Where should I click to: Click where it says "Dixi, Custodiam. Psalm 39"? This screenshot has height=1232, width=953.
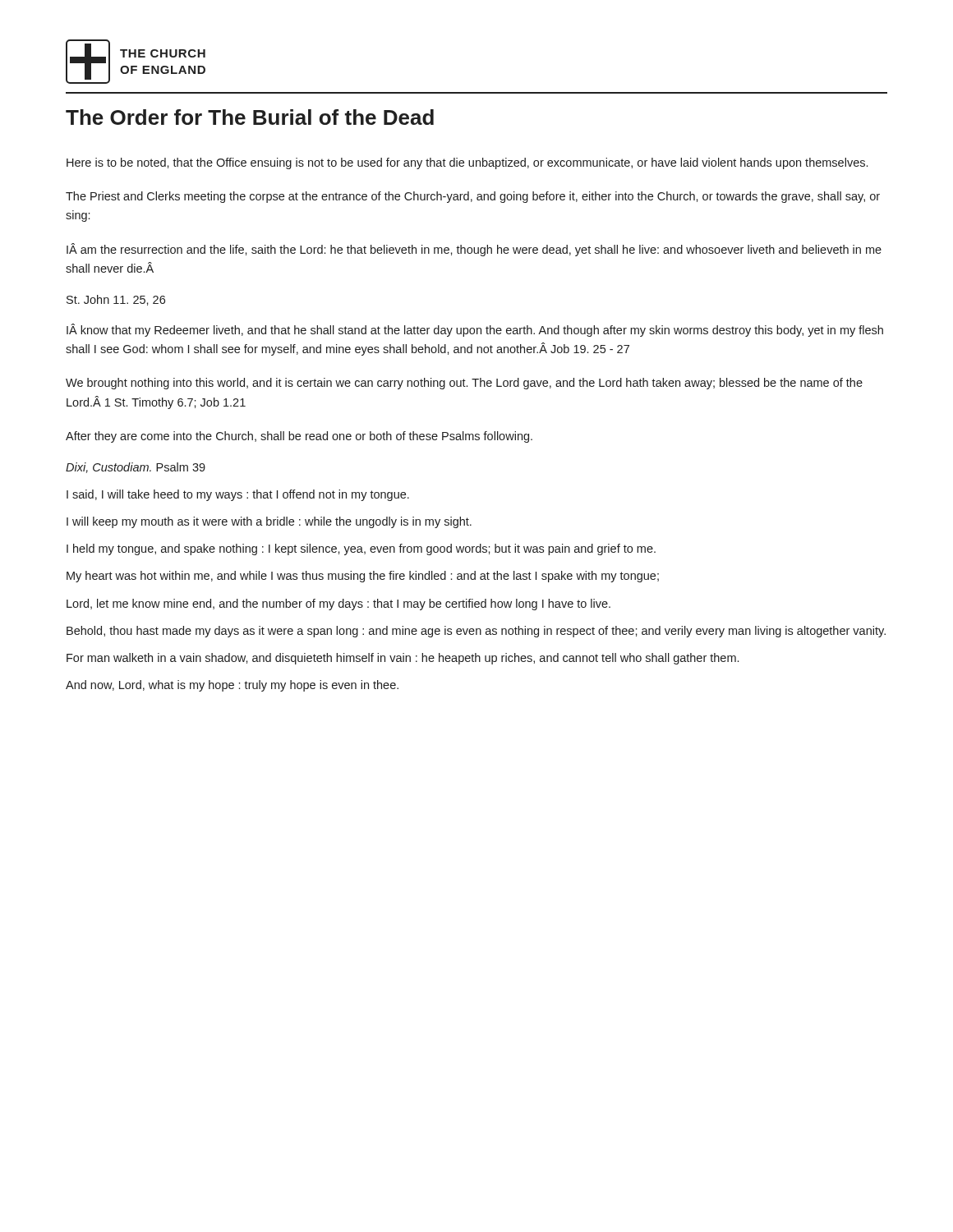[x=136, y=467]
